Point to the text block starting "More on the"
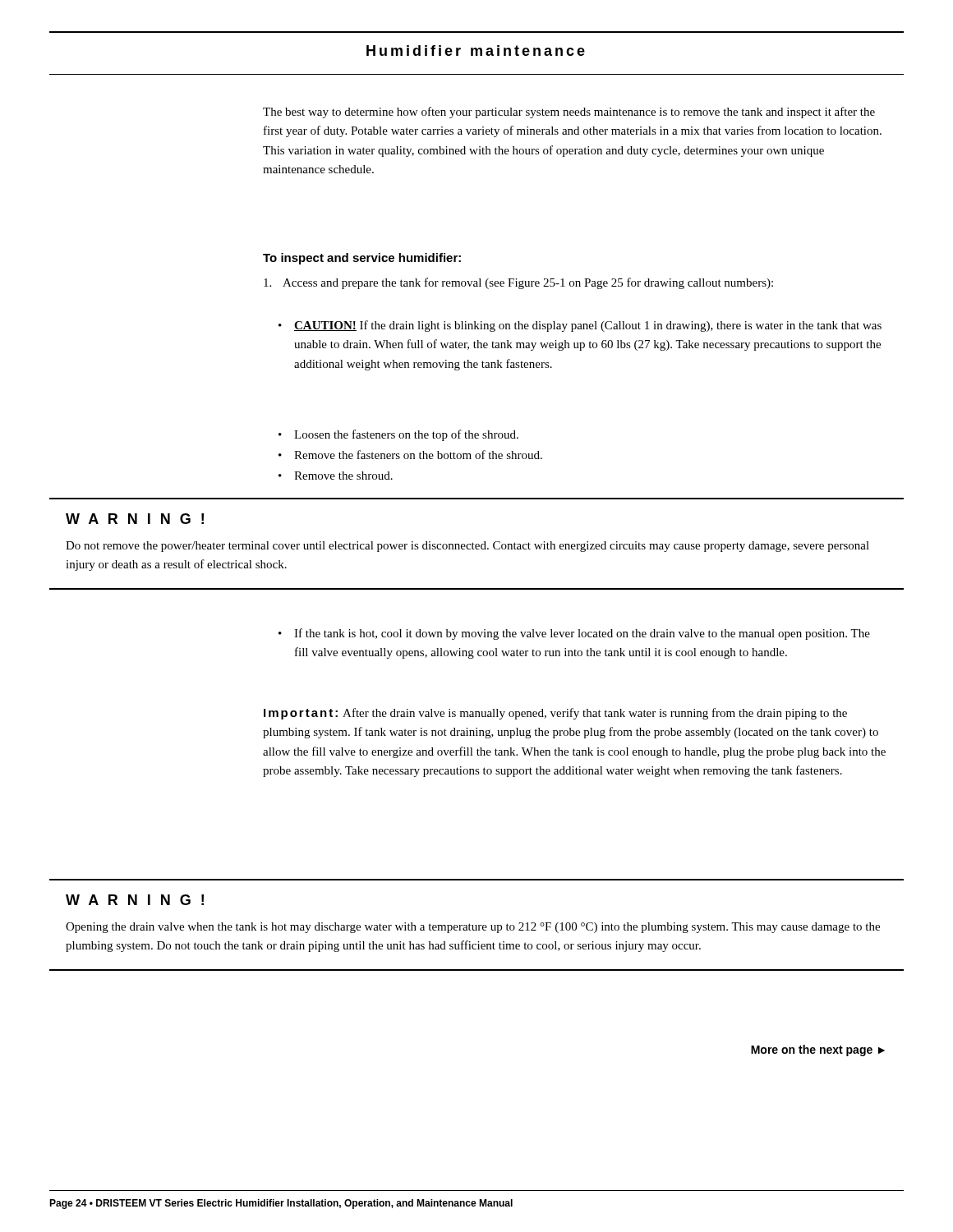This screenshot has width=953, height=1232. pyautogui.click(x=819, y=1050)
